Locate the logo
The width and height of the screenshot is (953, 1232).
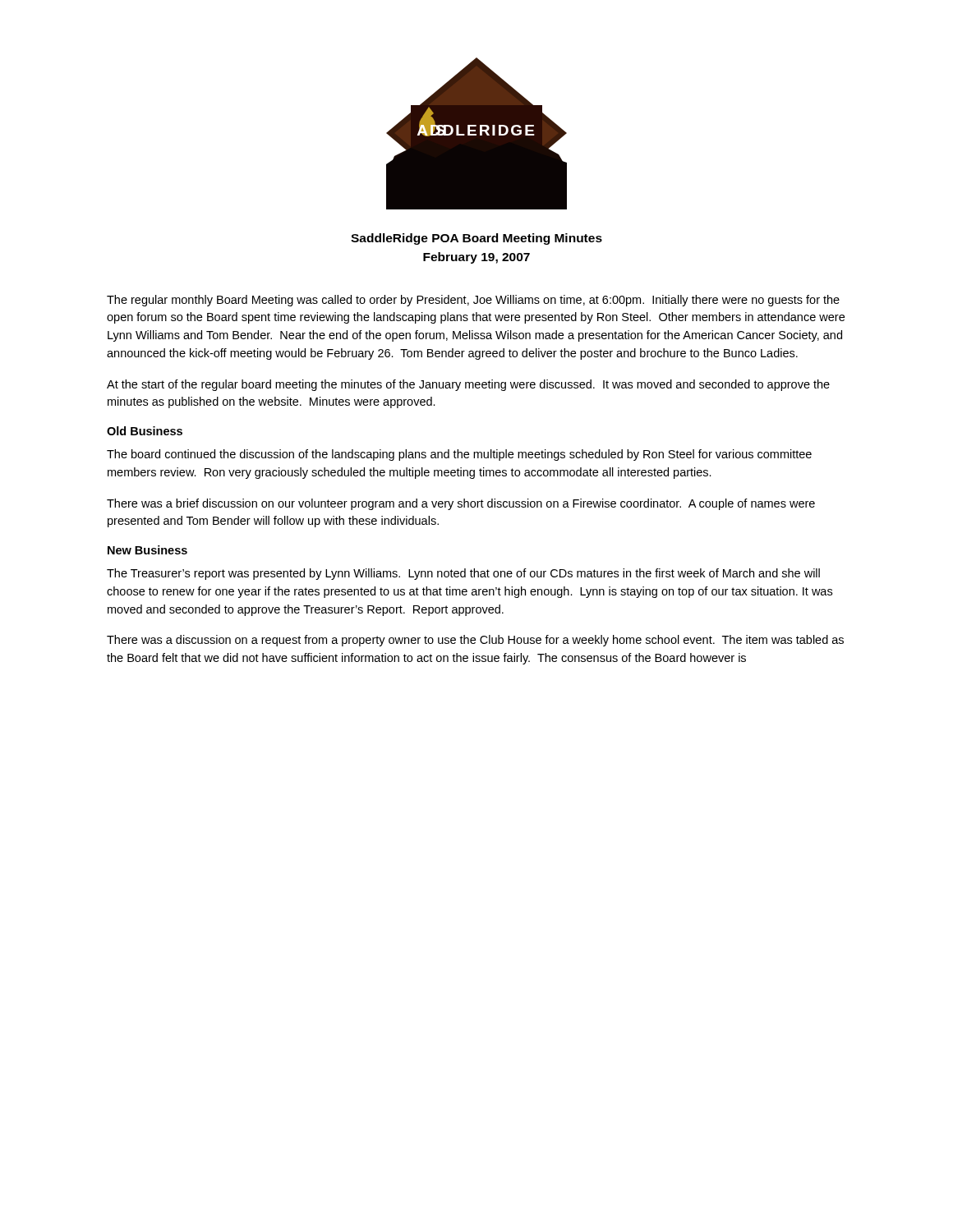point(476,135)
